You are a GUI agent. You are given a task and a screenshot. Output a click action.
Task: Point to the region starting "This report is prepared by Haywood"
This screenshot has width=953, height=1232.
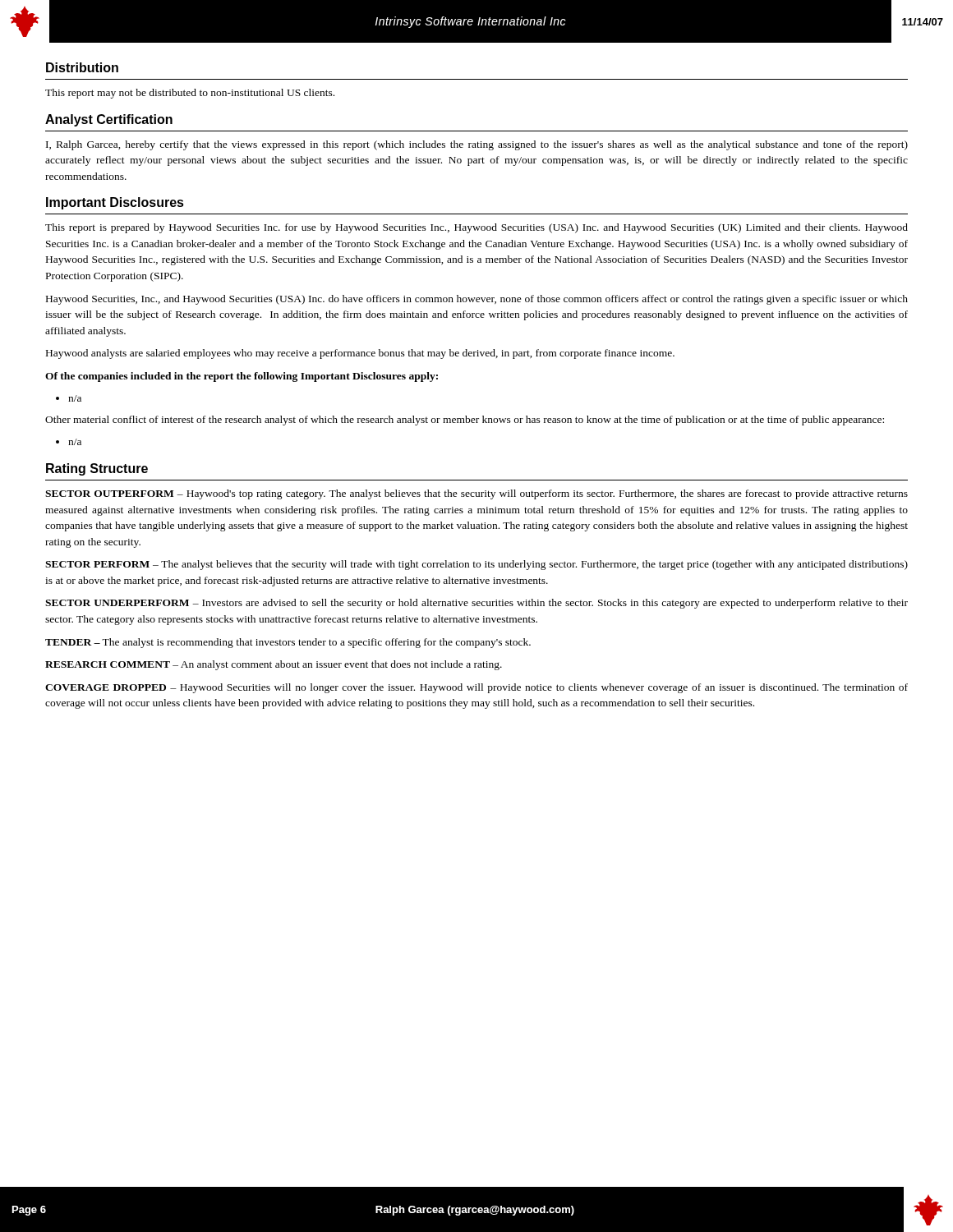pos(476,251)
